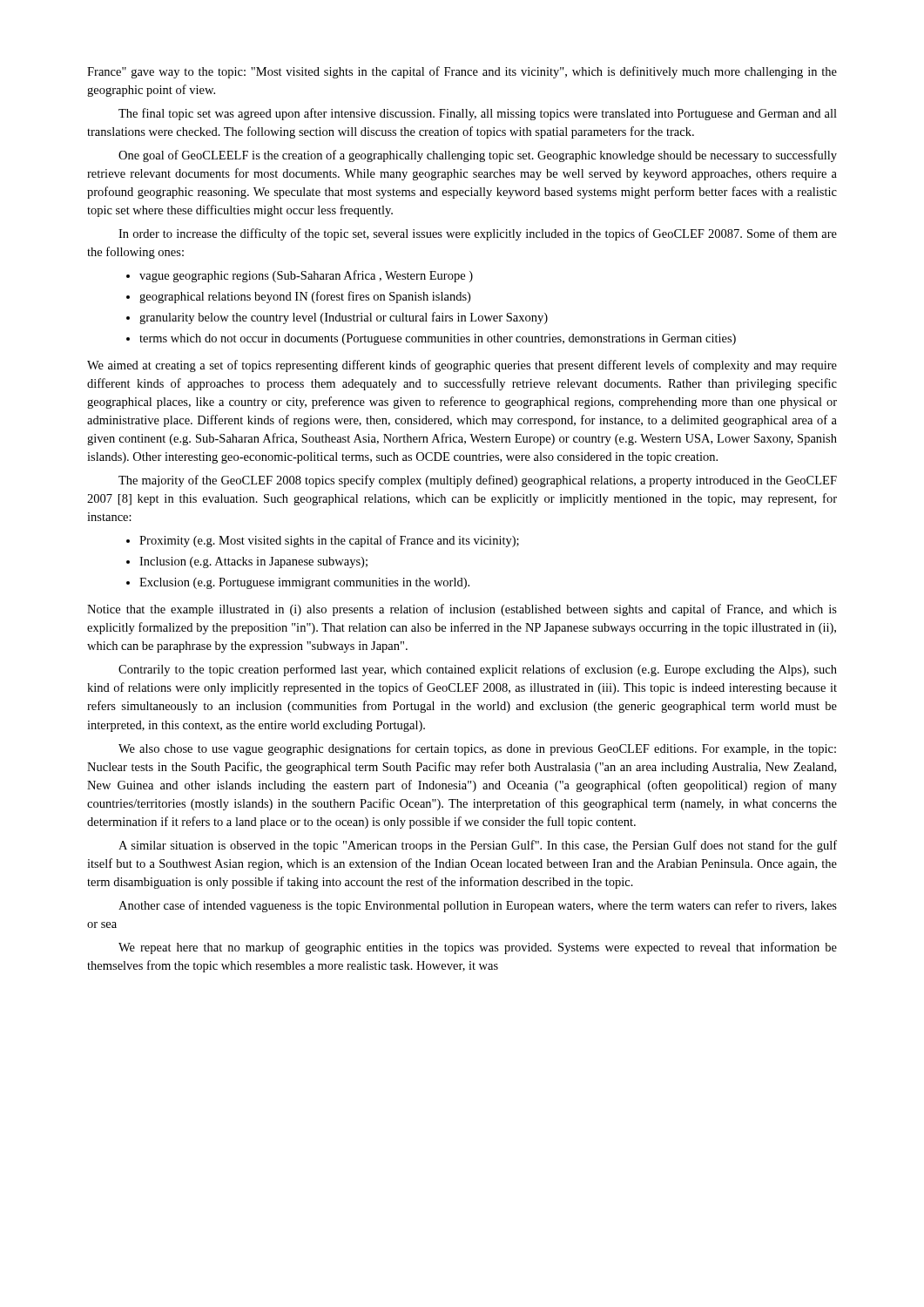The image size is (924, 1307).
Task: Find the passage starting "geographical relations beyond IN (forest fires"
Action: coord(305,296)
